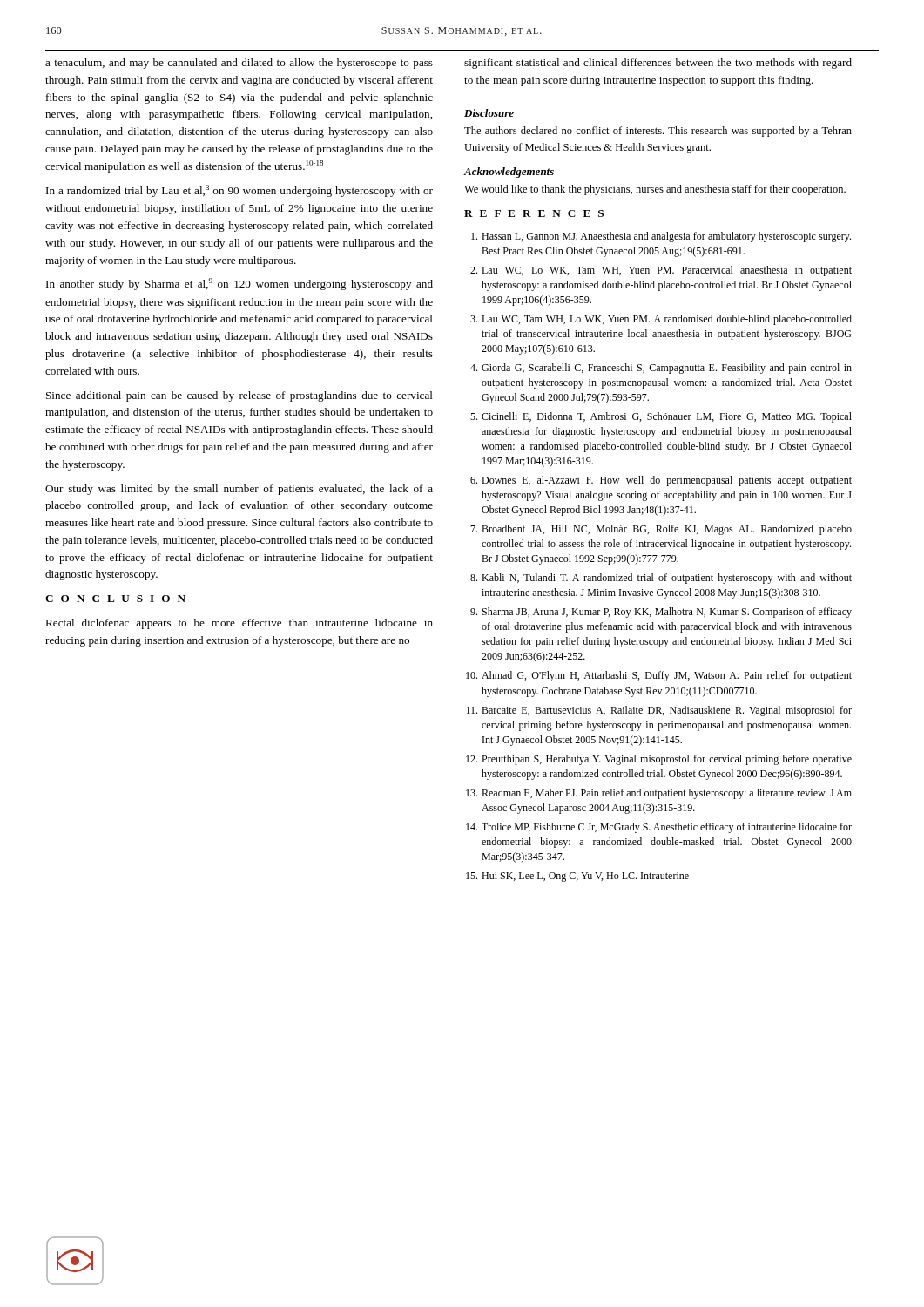
Task: Click on the text starting "14.Trolice MP, Fishburne C Jr, McGrady S."
Action: point(658,842)
